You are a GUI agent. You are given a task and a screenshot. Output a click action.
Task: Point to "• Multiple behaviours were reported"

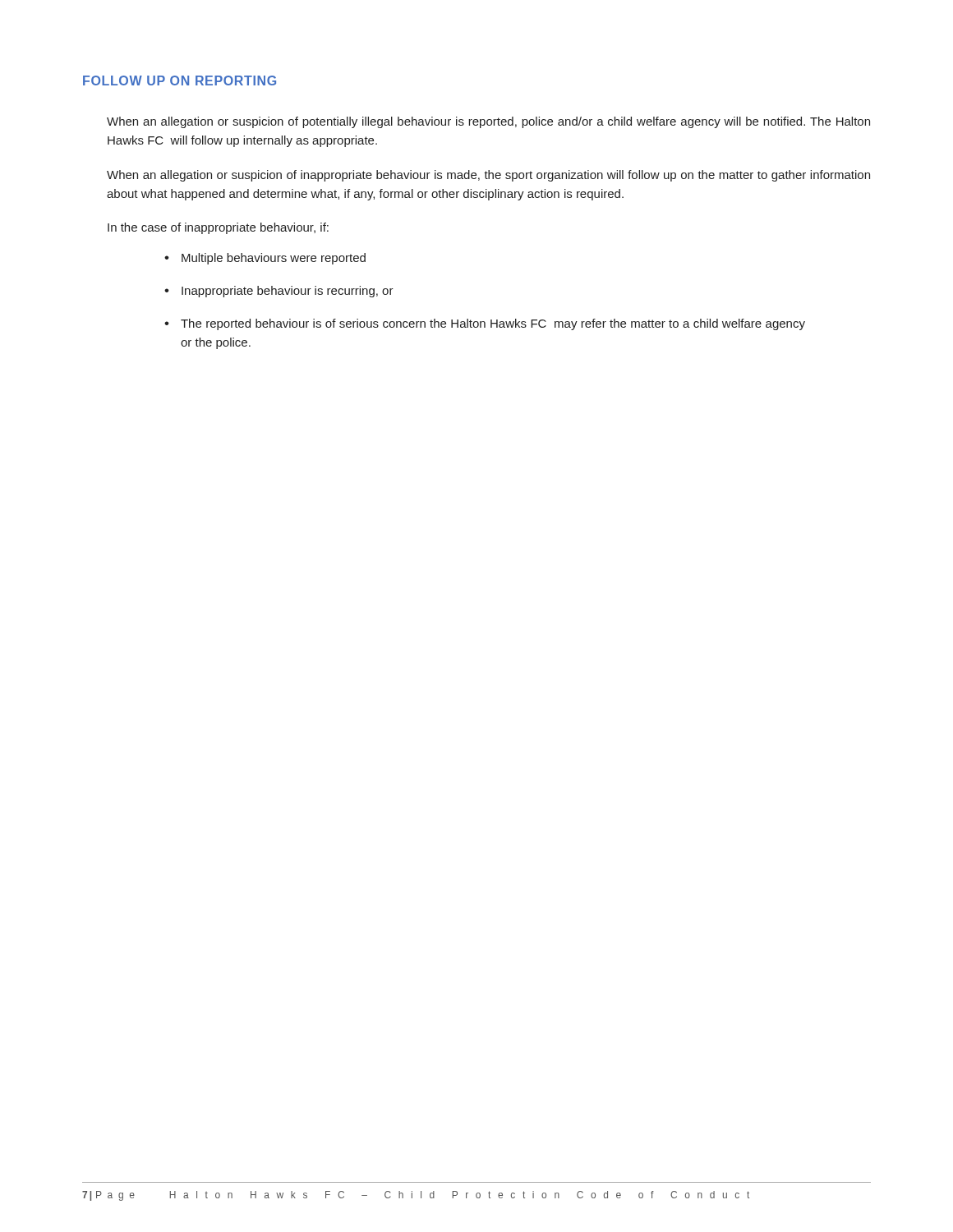(265, 258)
